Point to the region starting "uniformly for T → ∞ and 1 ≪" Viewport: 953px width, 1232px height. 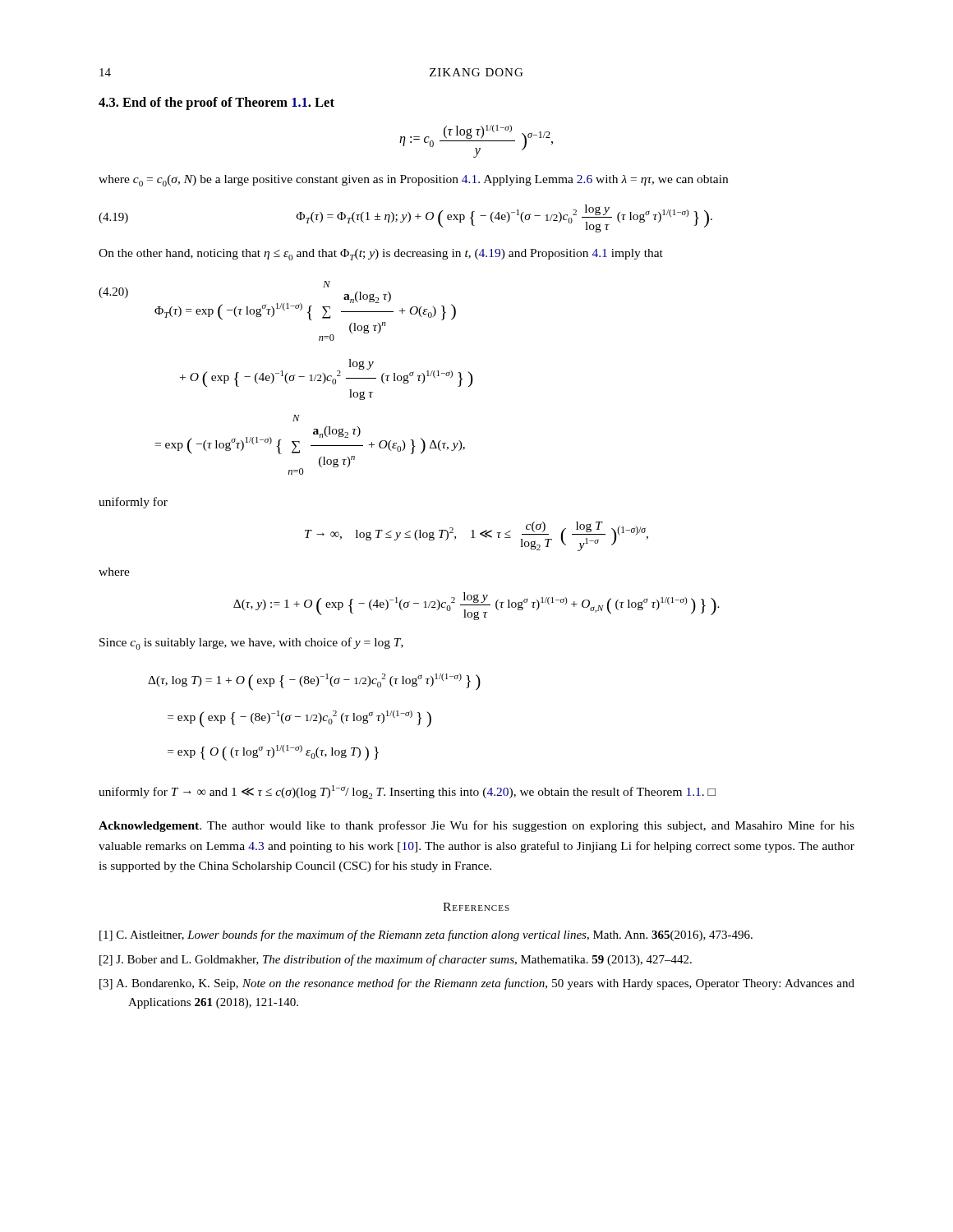point(407,792)
